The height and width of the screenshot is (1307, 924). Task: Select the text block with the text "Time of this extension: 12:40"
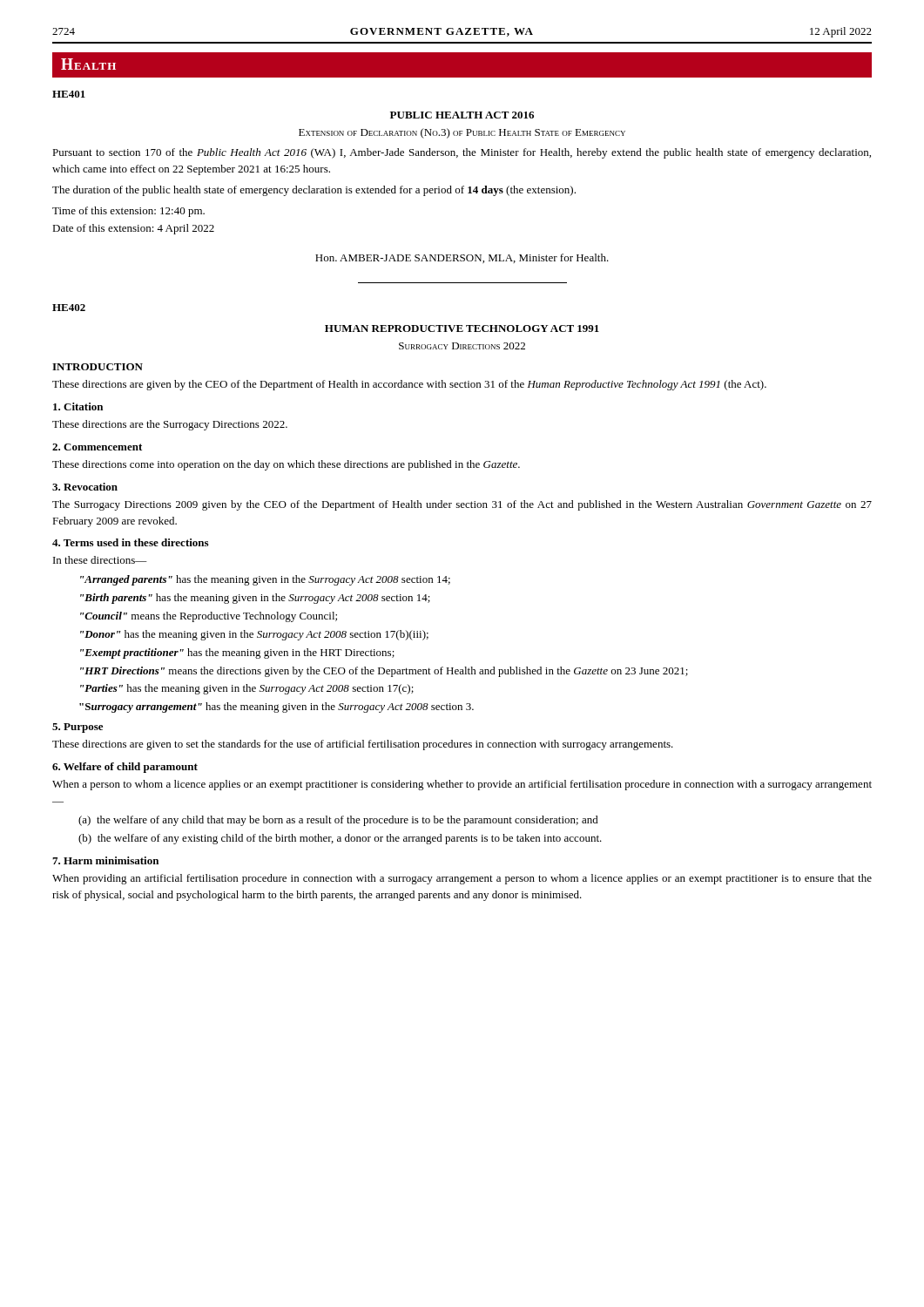tap(129, 210)
